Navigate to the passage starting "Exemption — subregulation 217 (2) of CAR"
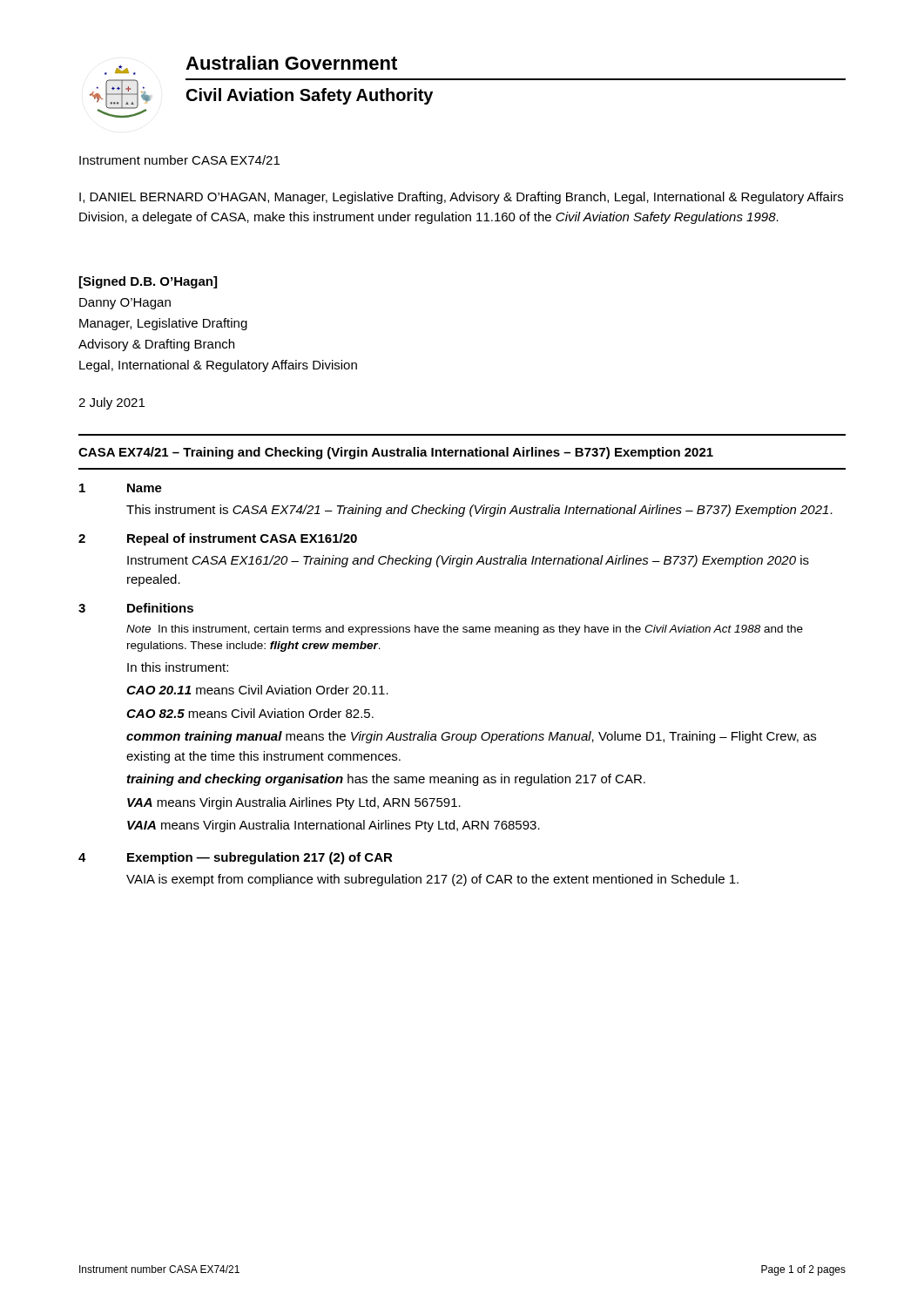924x1307 pixels. 260,857
